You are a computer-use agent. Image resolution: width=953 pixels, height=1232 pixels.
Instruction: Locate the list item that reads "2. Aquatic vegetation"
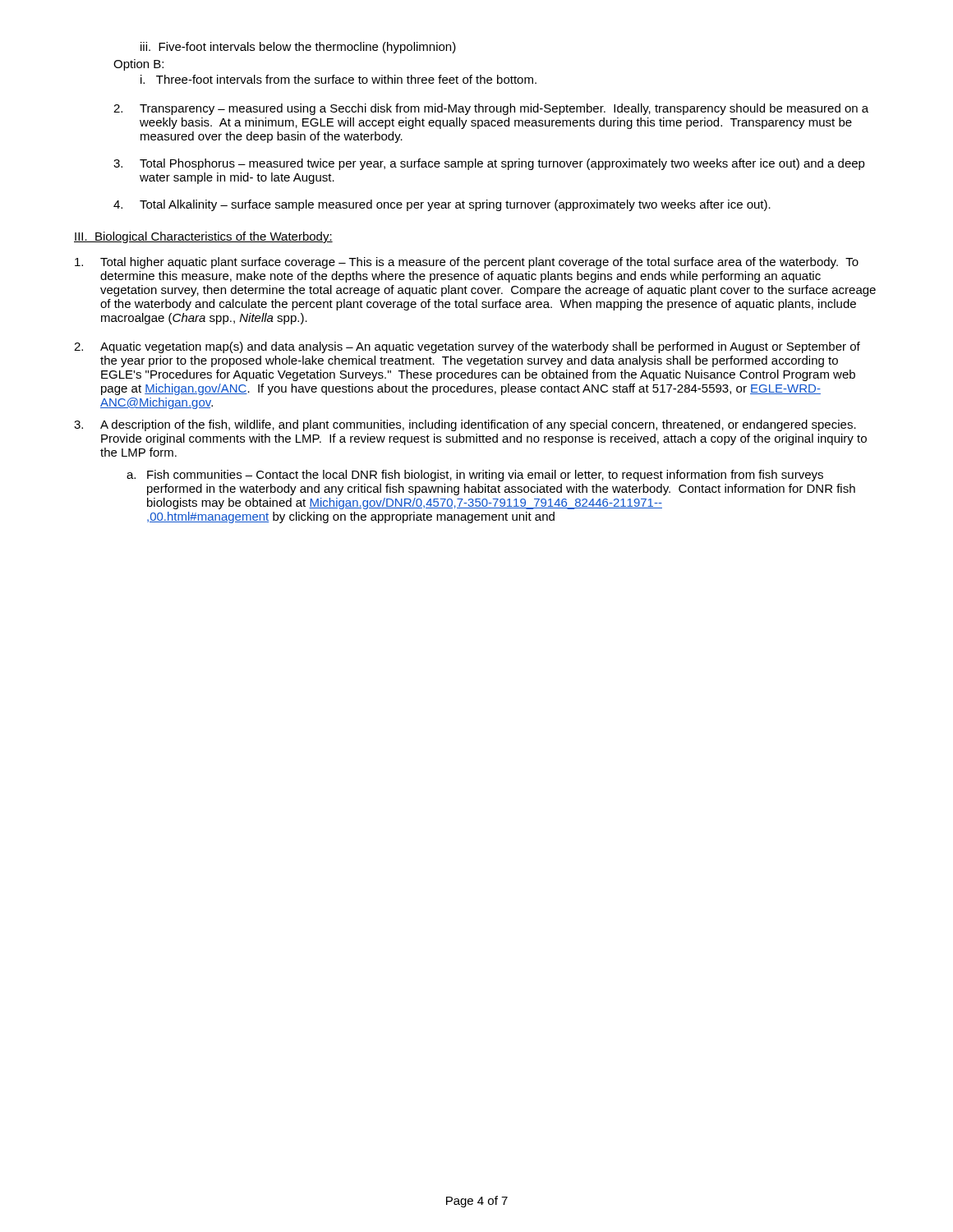(476, 374)
